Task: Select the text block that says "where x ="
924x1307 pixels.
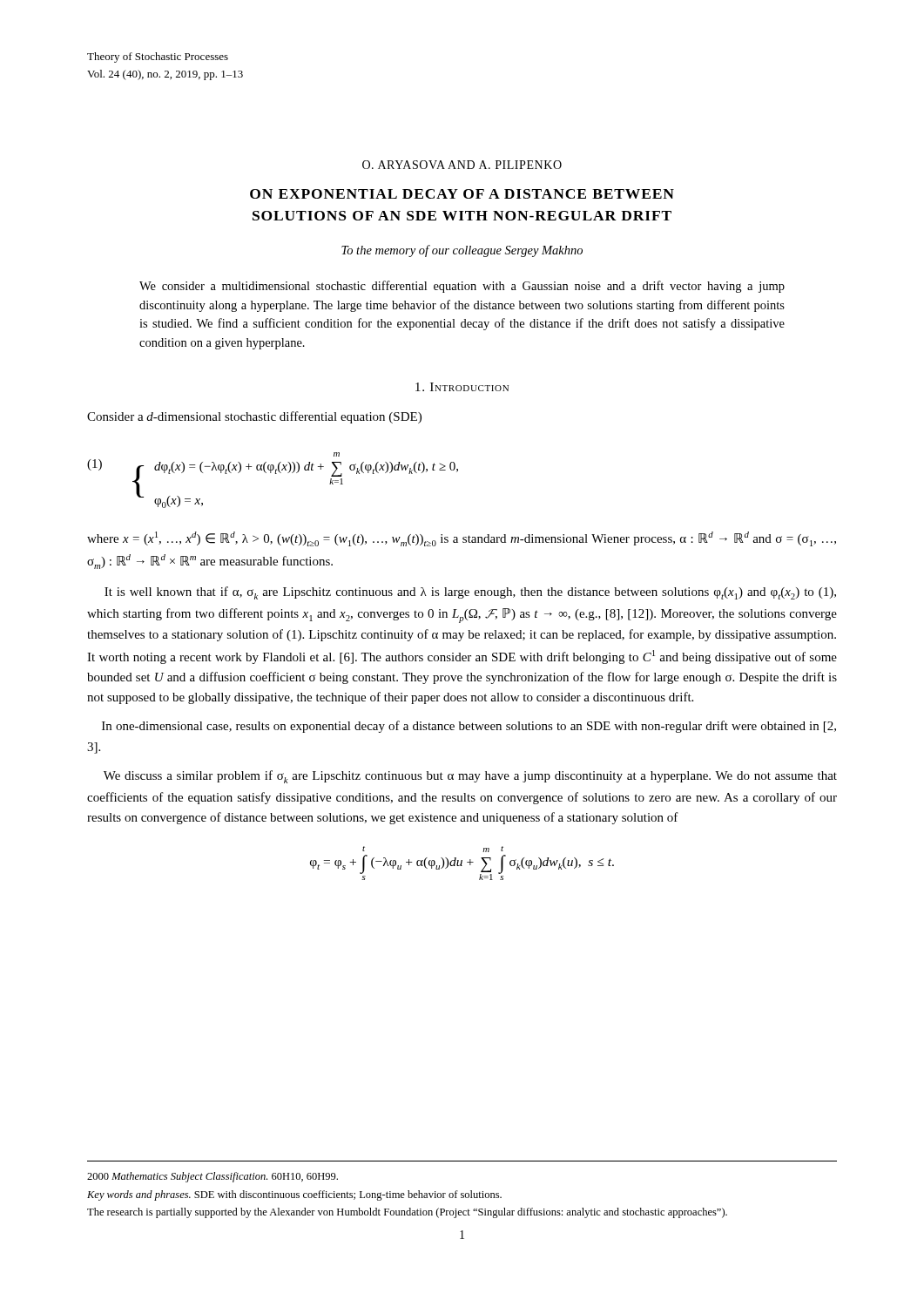Action: [462, 550]
